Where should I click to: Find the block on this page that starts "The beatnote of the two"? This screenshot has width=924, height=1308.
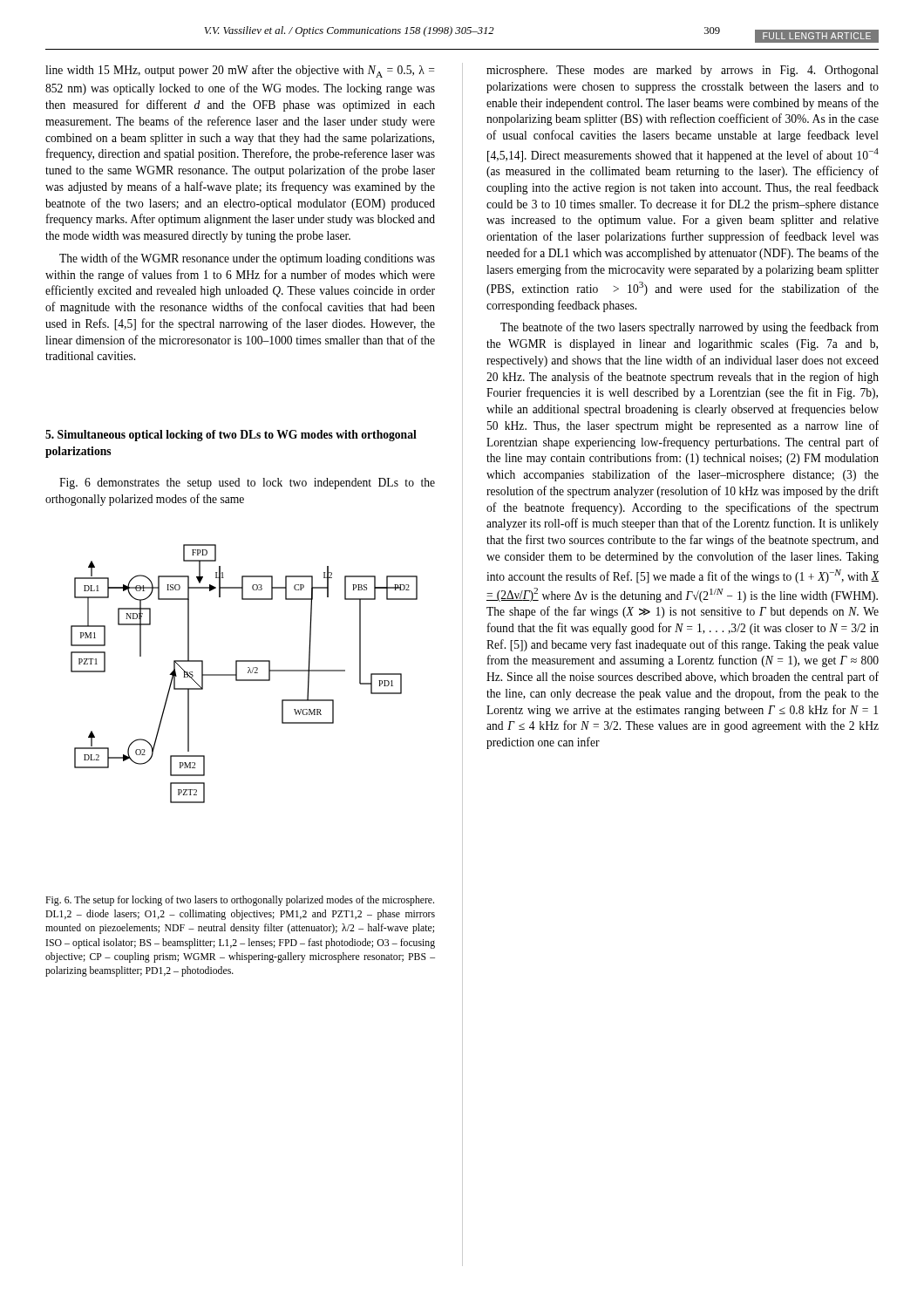click(683, 536)
